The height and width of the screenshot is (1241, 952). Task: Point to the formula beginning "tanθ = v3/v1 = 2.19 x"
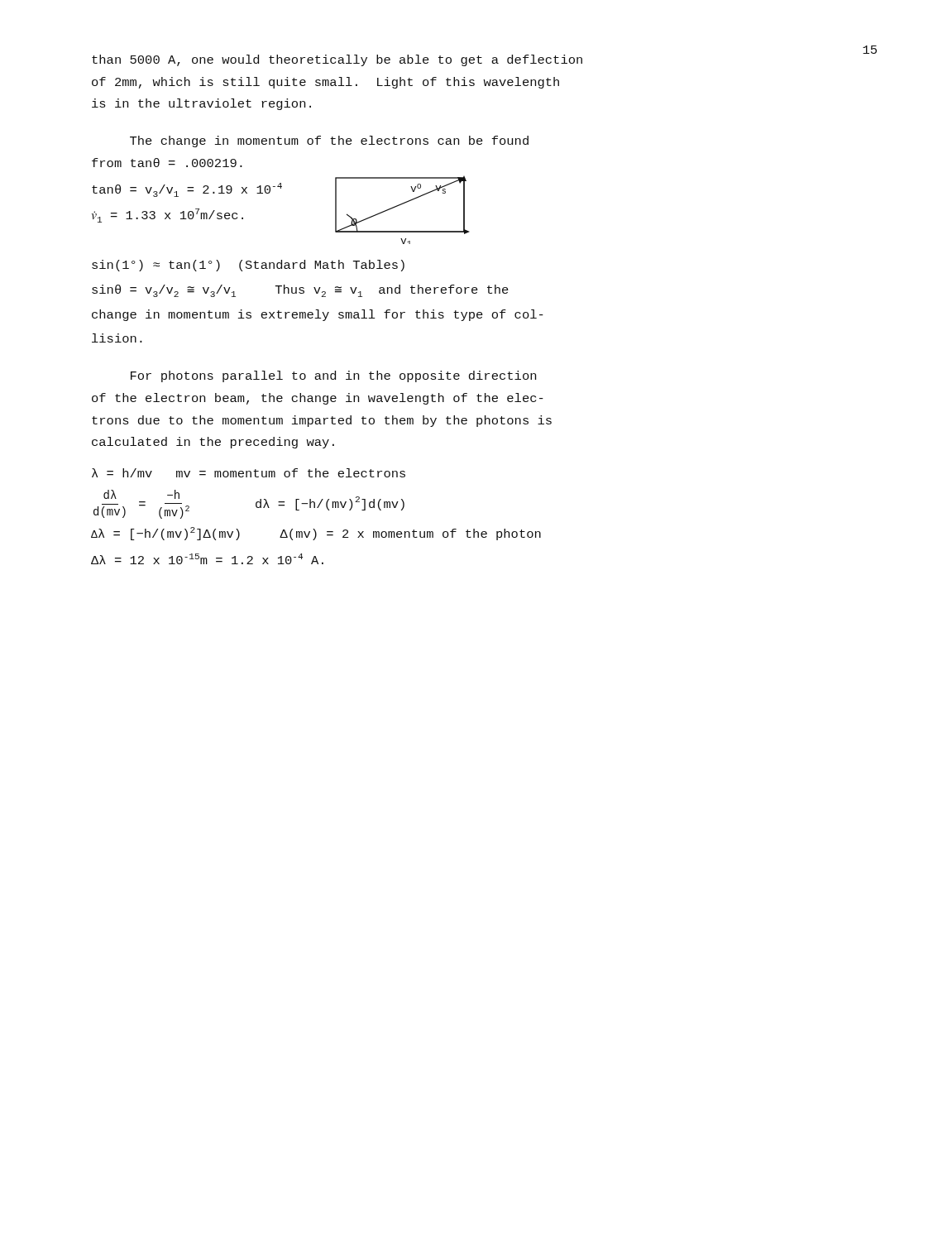coord(187,204)
